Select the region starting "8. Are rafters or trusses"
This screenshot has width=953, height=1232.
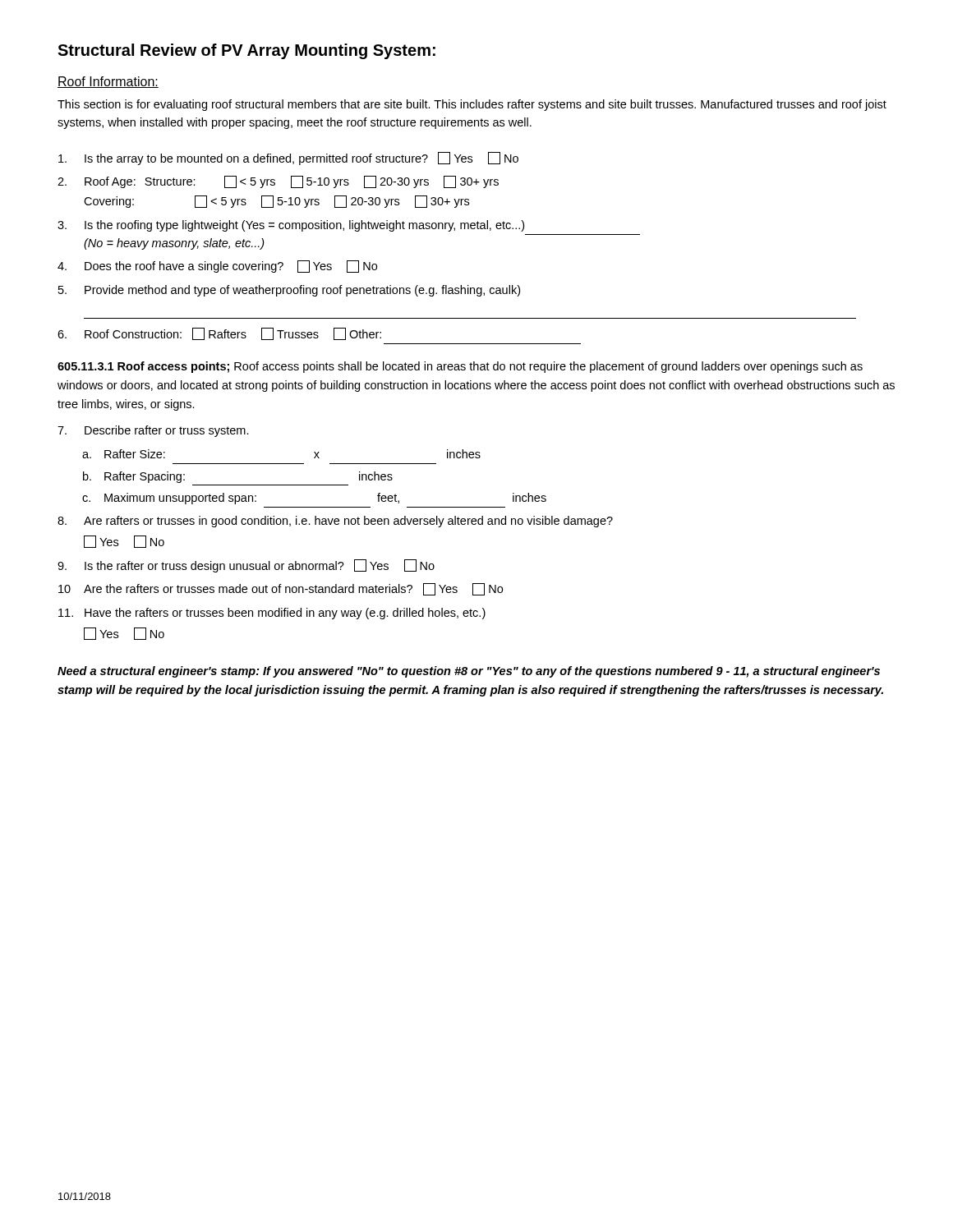tap(335, 532)
